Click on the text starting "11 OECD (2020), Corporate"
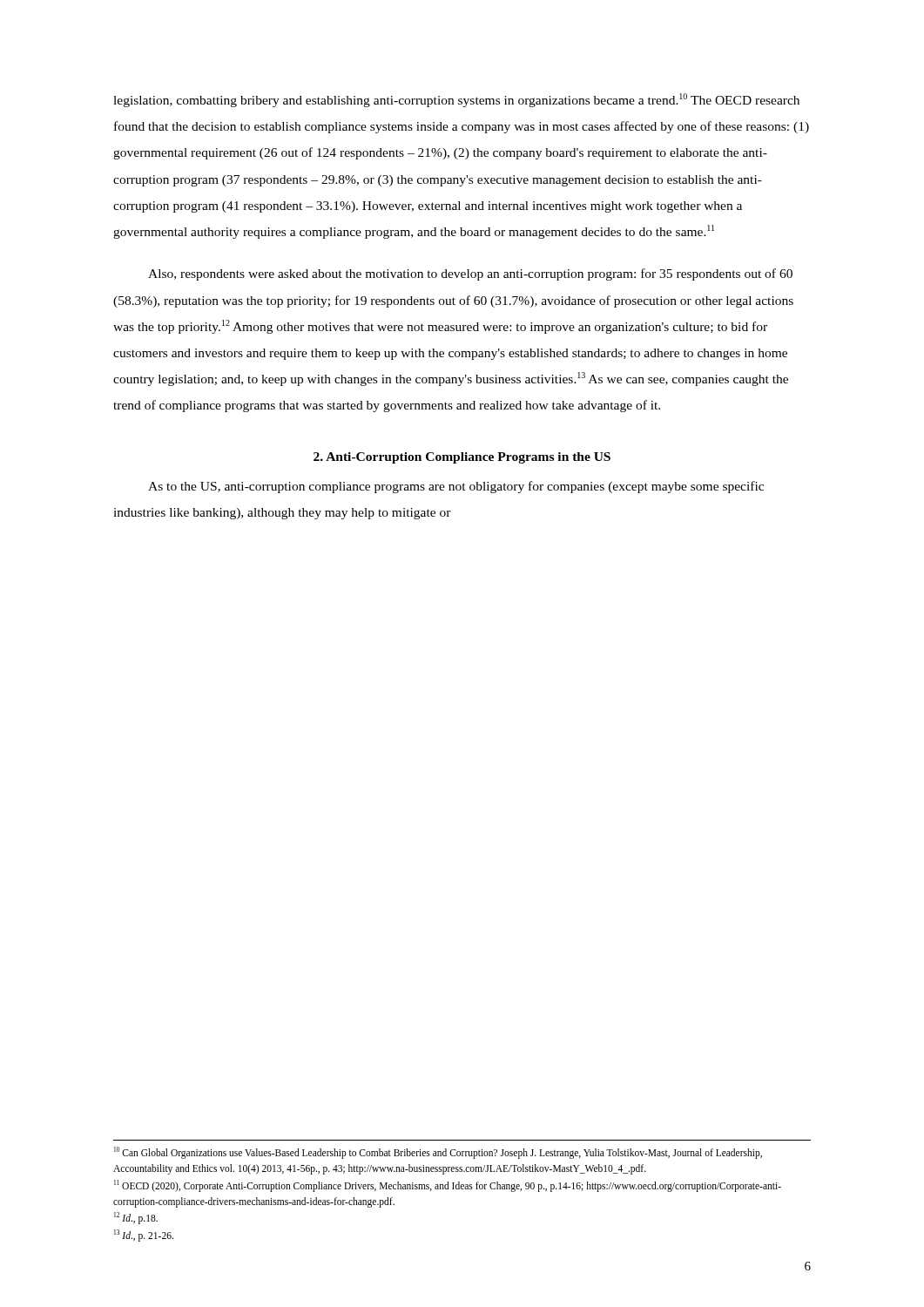The width and height of the screenshot is (924, 1307). coord(462,1194)
